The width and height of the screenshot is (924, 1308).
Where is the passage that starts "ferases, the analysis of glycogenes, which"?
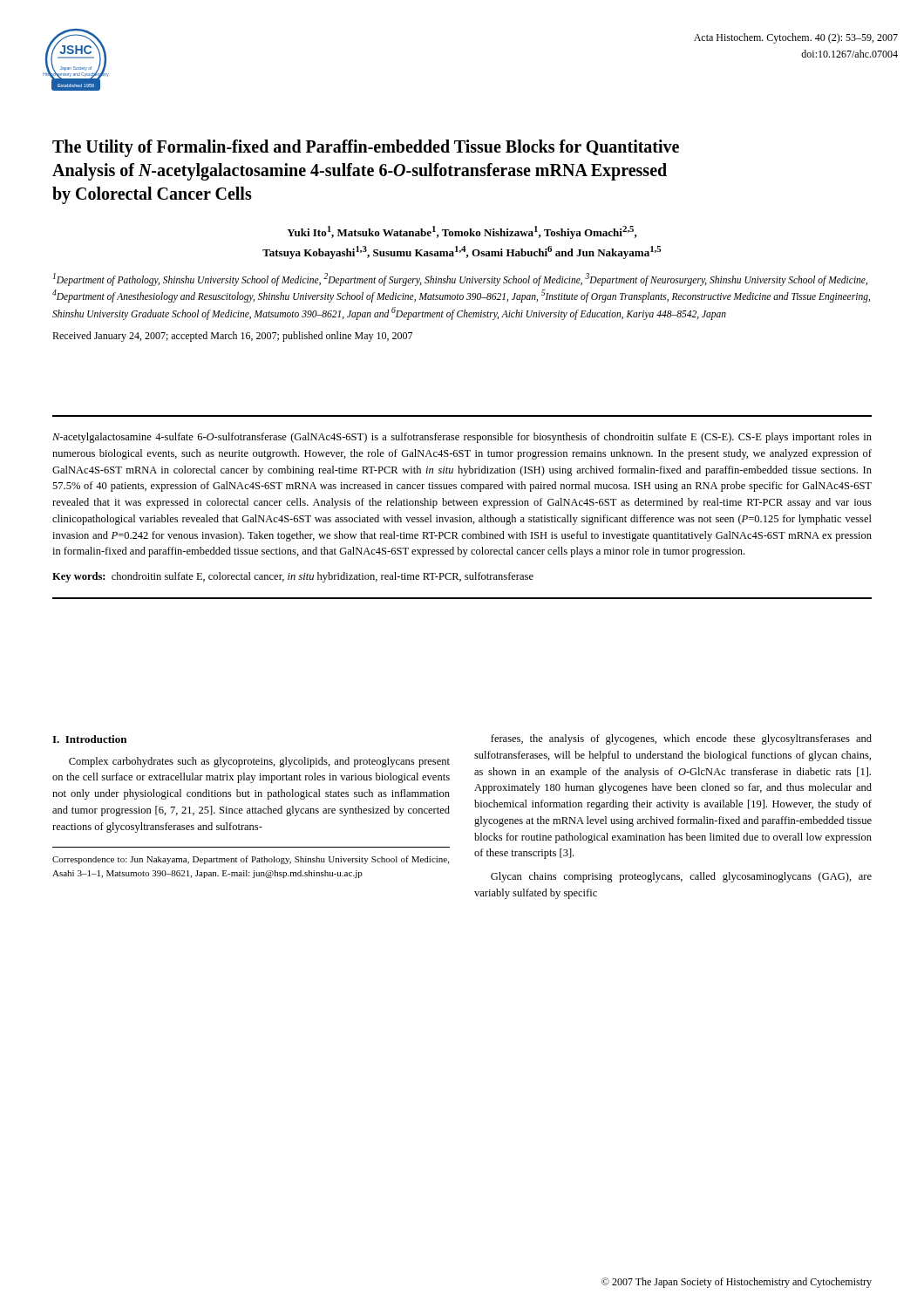(x=673, y=816)
